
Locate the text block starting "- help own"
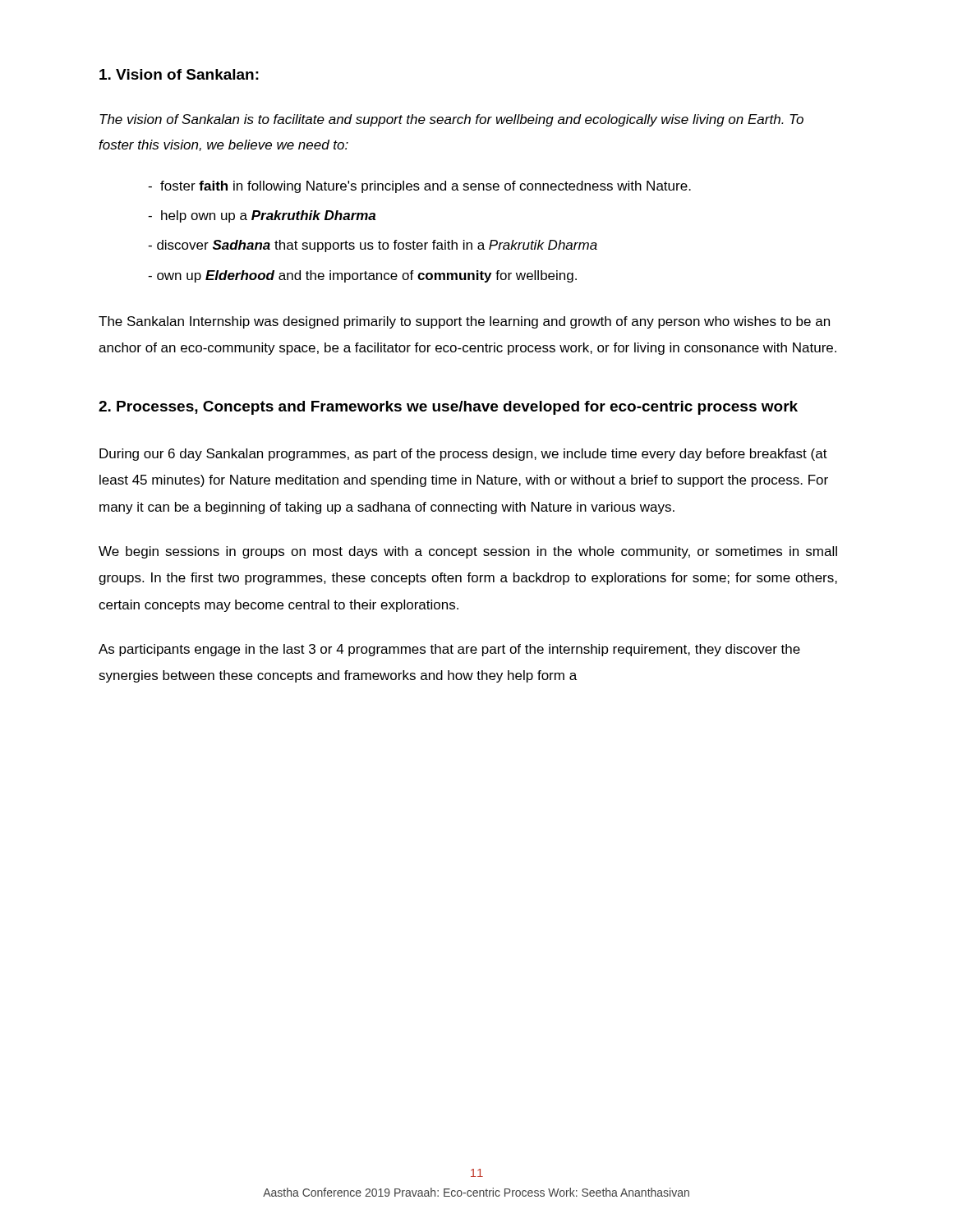[x=262, y=216]
